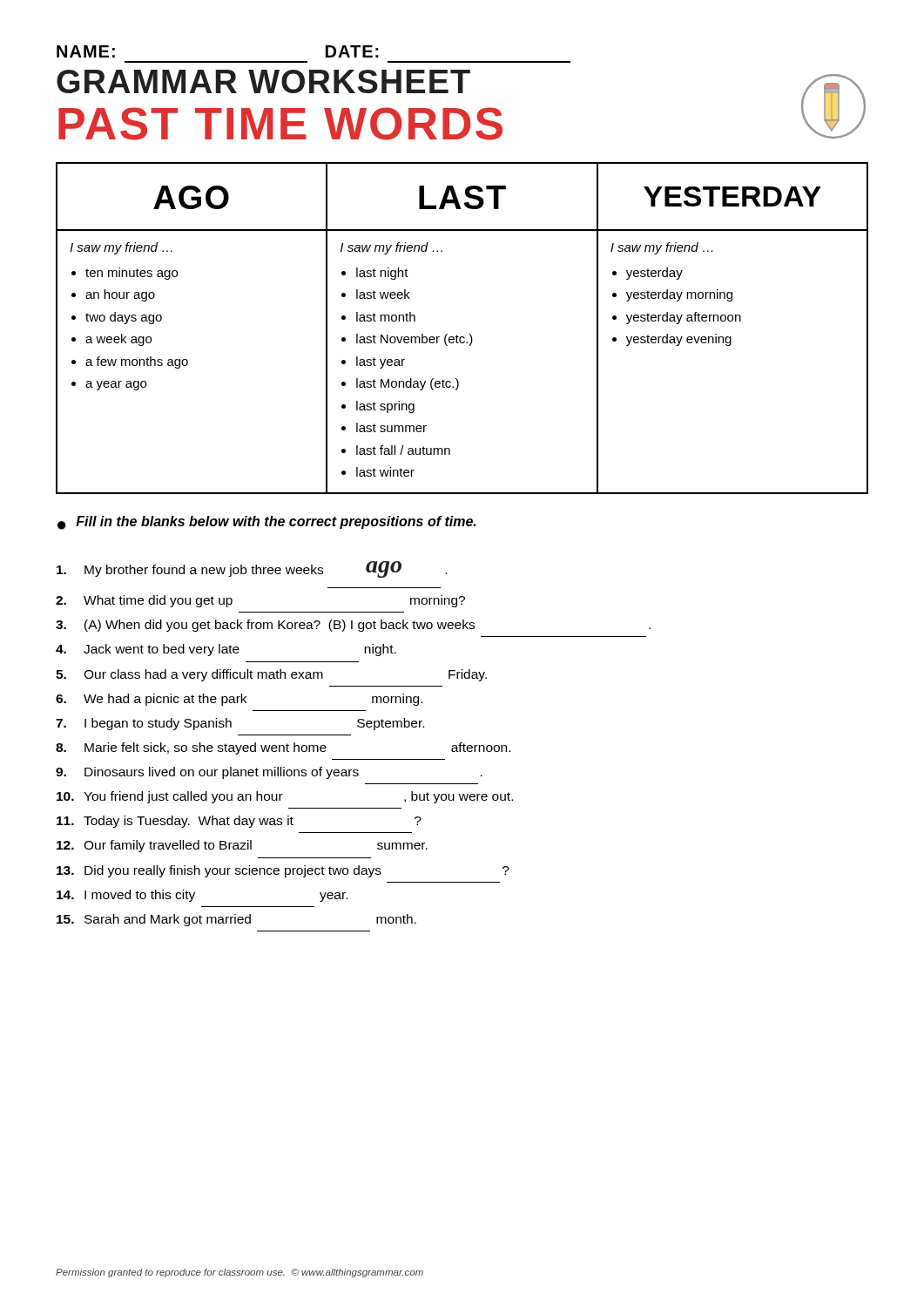This screenshot has width=924, height=1307.
Task: Locate the list item with the text "15. Sarah and Mark got married"
Action: pyautogui.click(x=236, y=920)
